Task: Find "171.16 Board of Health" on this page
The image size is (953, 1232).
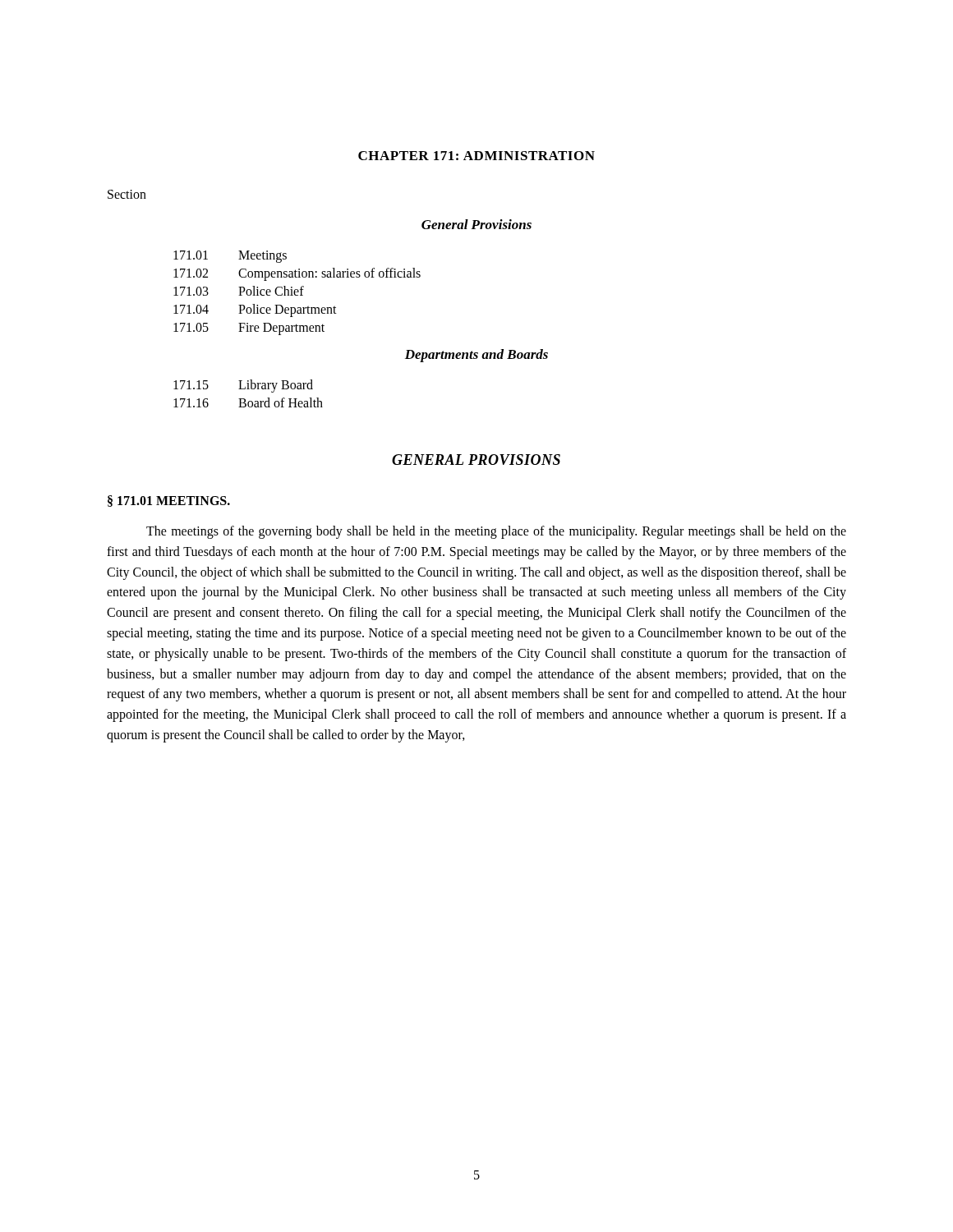Action: 248,402
